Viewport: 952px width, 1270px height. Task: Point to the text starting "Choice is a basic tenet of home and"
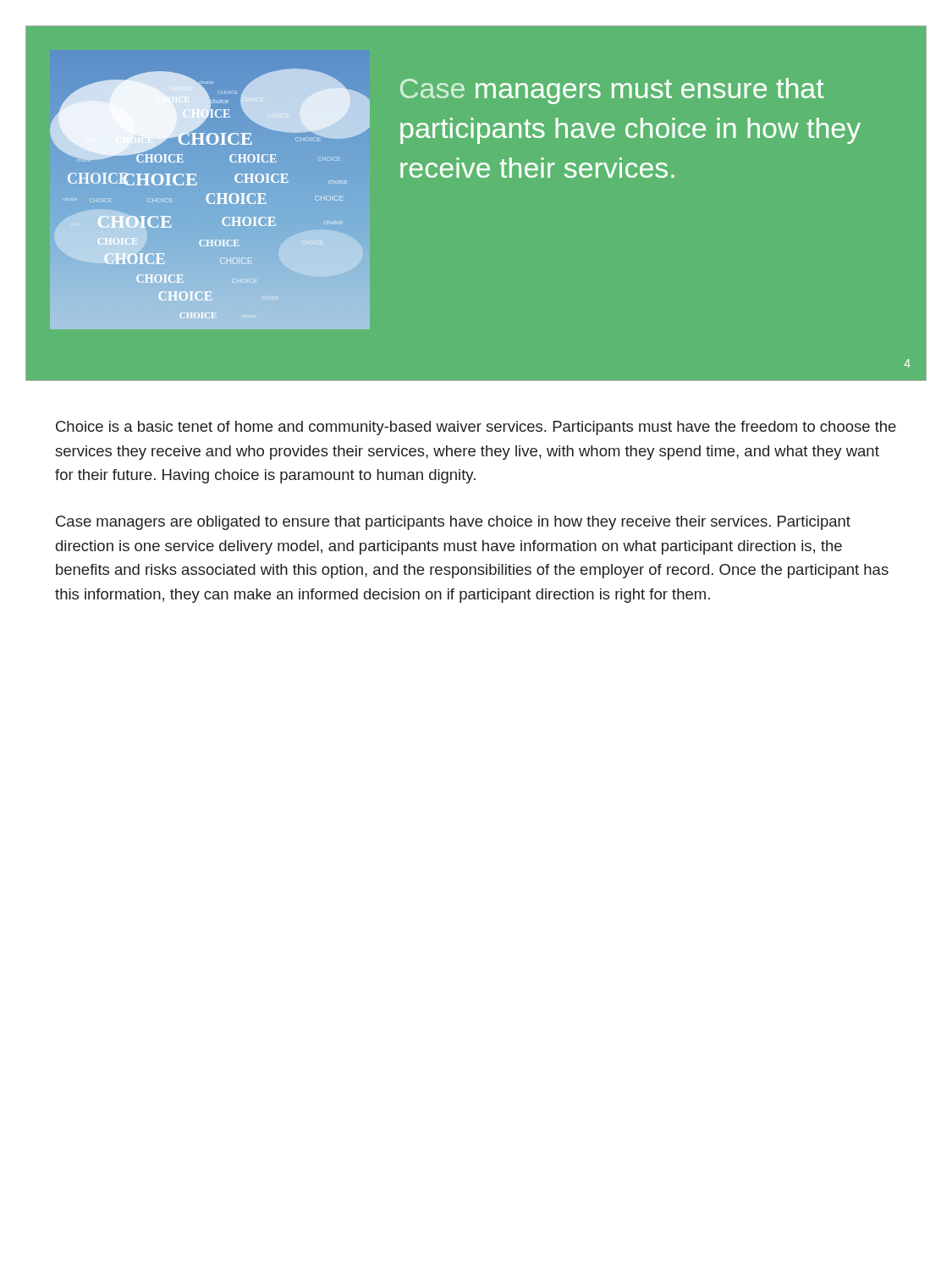point(476,451)
